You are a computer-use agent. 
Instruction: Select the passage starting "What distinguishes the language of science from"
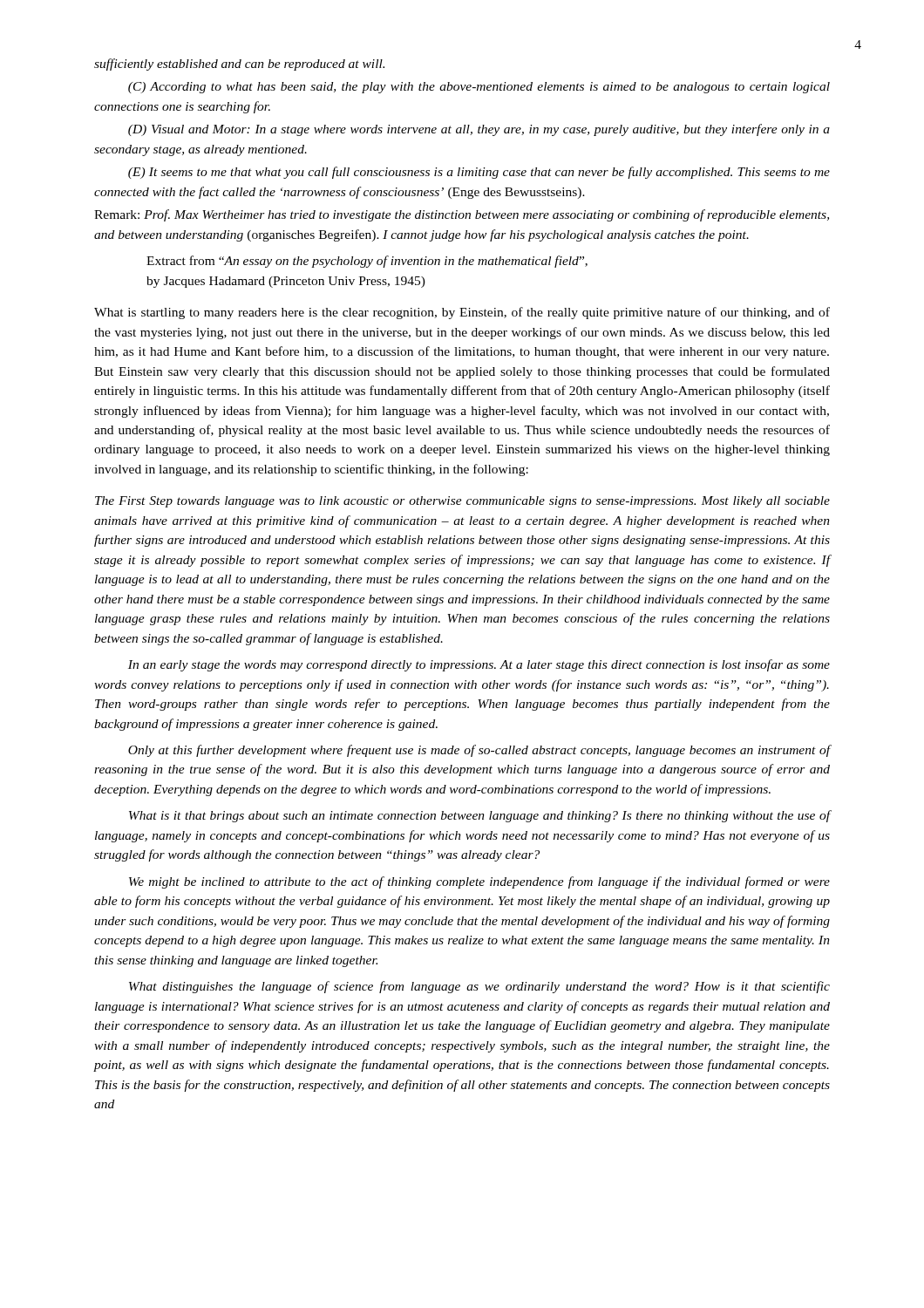point(462,1045)
